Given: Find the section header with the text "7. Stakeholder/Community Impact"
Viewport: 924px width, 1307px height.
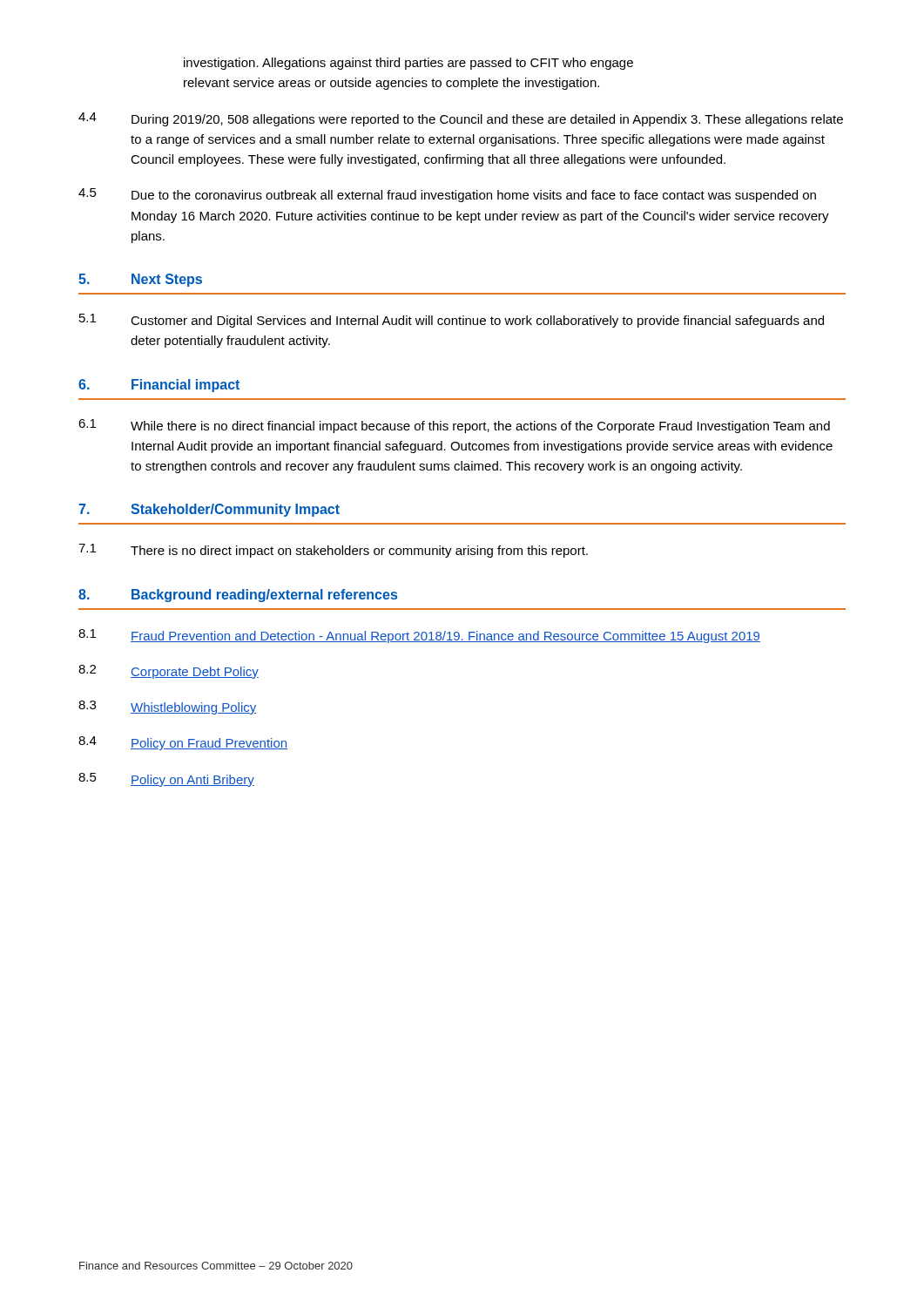Looking at the screenshot, I should pos(209,510).
